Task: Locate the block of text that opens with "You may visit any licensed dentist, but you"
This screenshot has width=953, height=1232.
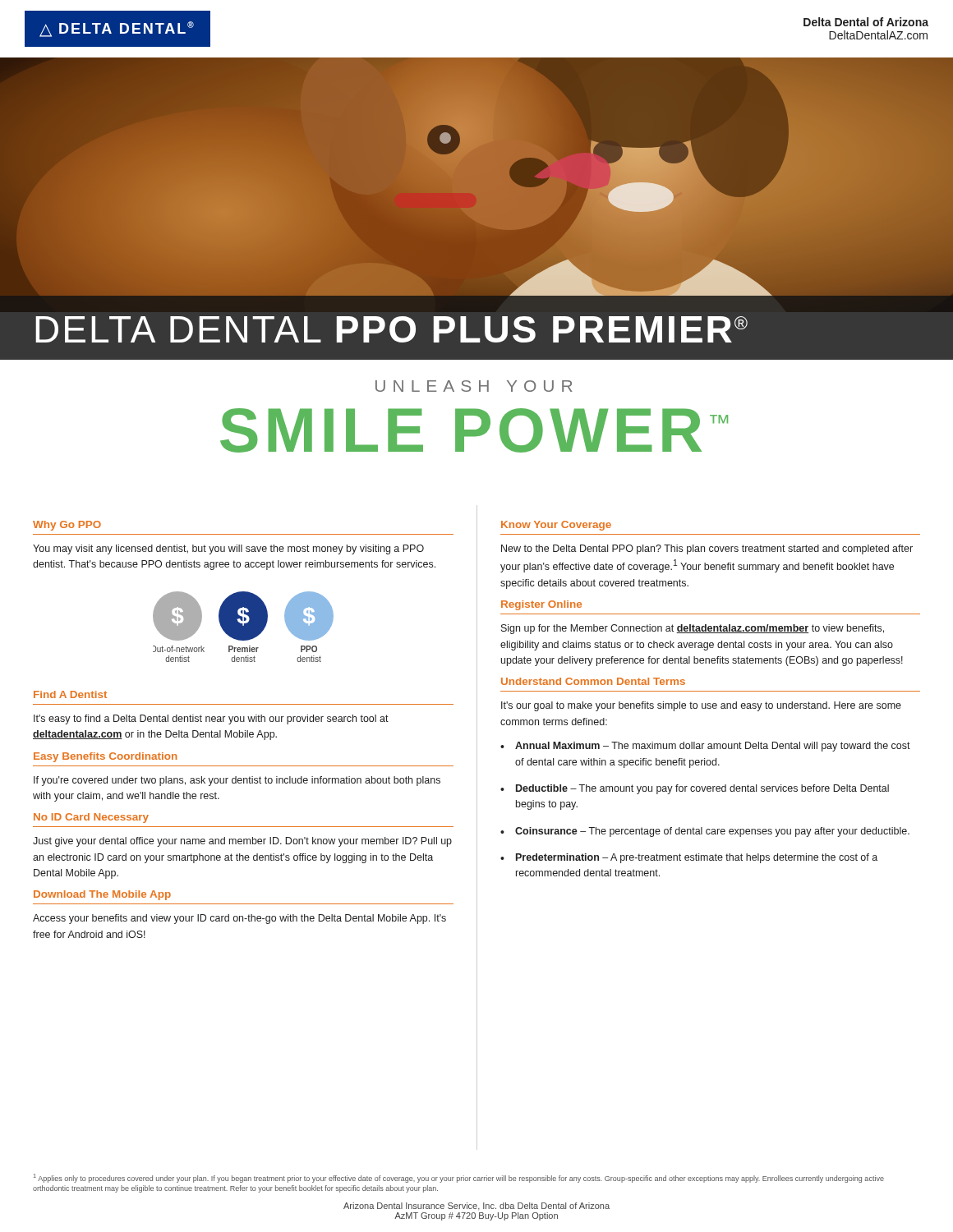Action: click(x=235, y=557)
